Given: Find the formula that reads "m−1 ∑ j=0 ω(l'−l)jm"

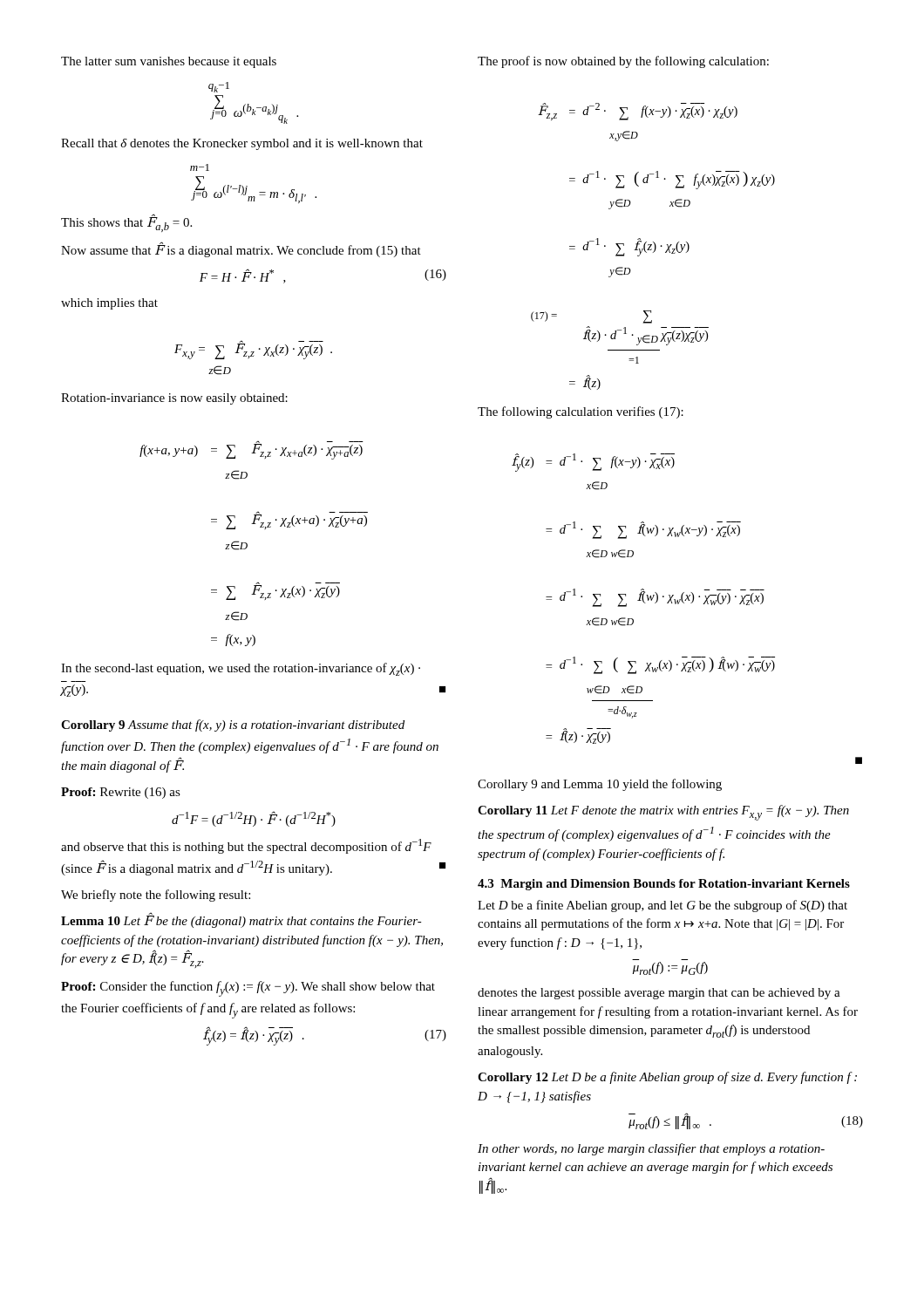Looking at the screenshot, I should pos(254,182).
